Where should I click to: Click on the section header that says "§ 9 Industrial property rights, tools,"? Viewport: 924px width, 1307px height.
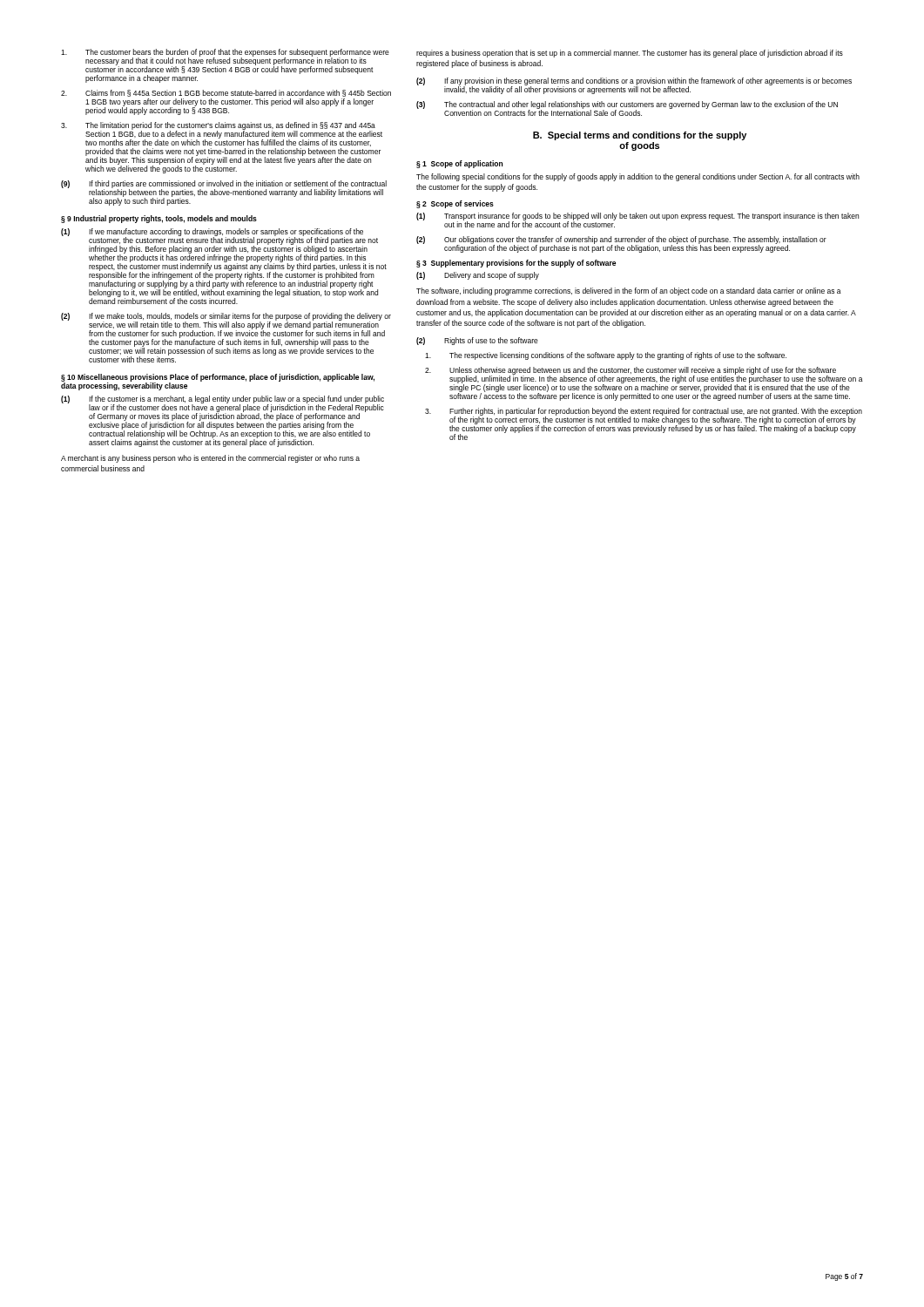(x=159, y=219)
